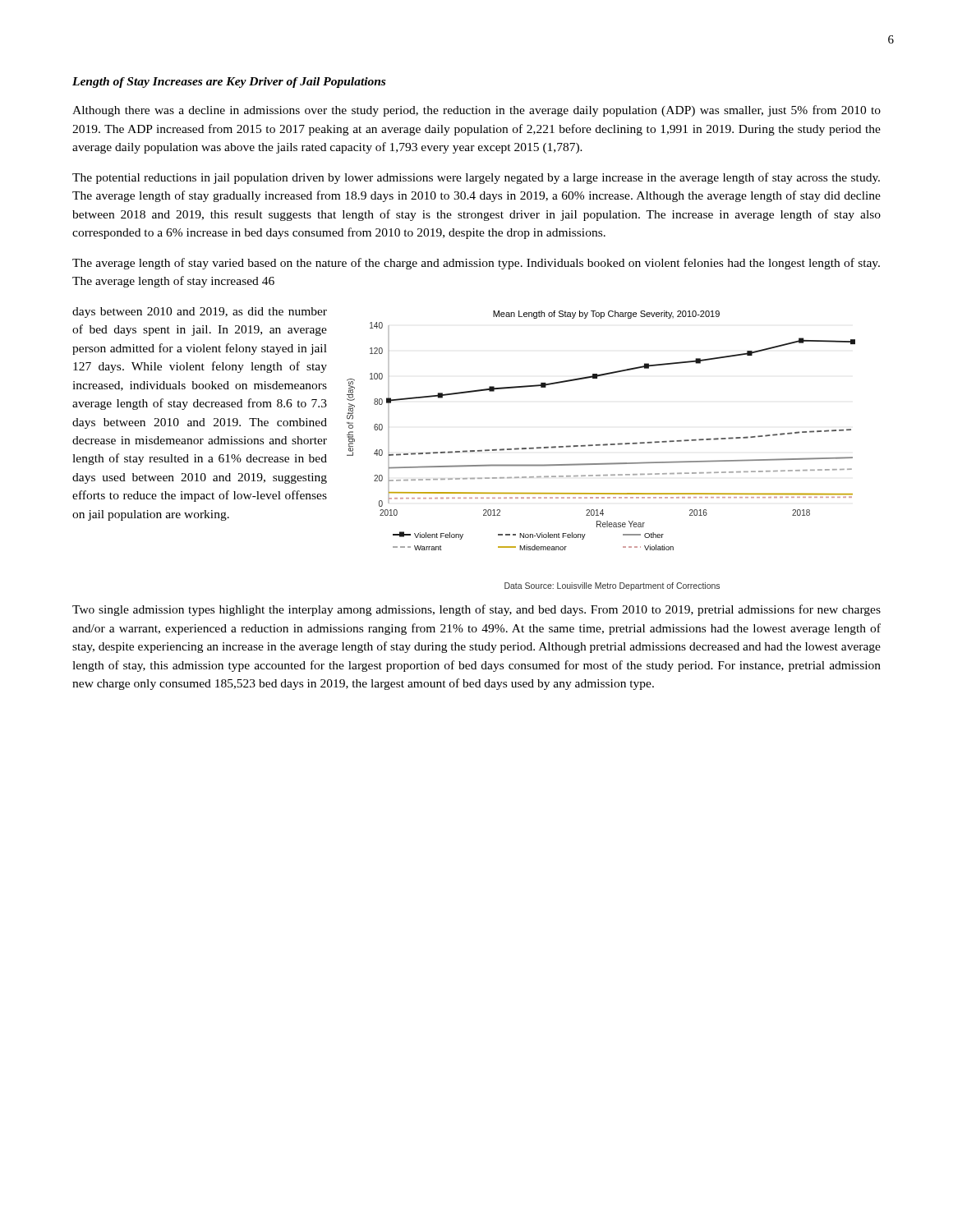953x1232 pixels.
Task: Find the block on this page that starts "days between 2010 and 2019, as did"
Action: pos(200,412)
